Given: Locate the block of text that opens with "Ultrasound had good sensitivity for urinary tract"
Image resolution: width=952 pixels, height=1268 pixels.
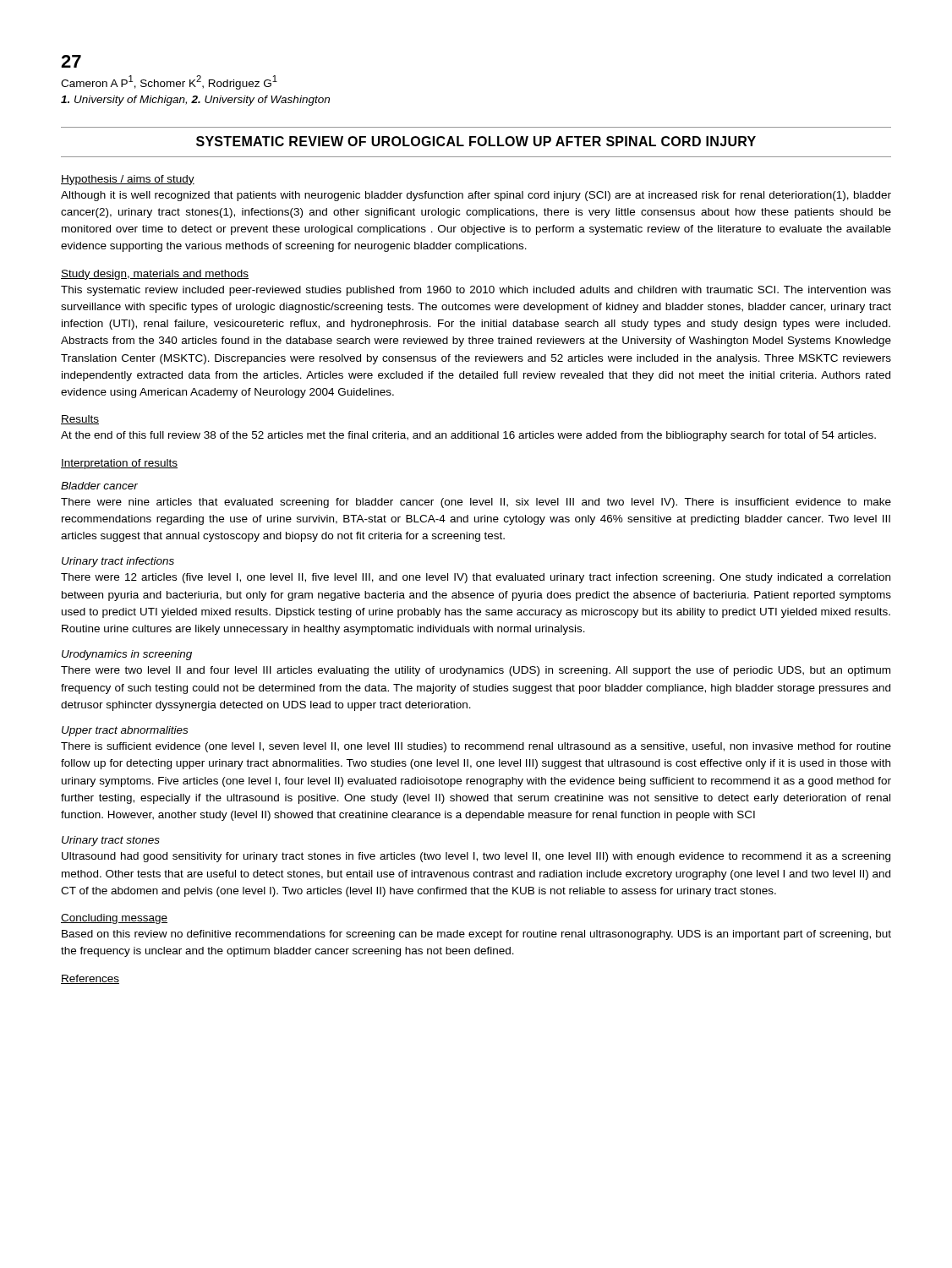Looking at the screenshot, I should (476, 873).
